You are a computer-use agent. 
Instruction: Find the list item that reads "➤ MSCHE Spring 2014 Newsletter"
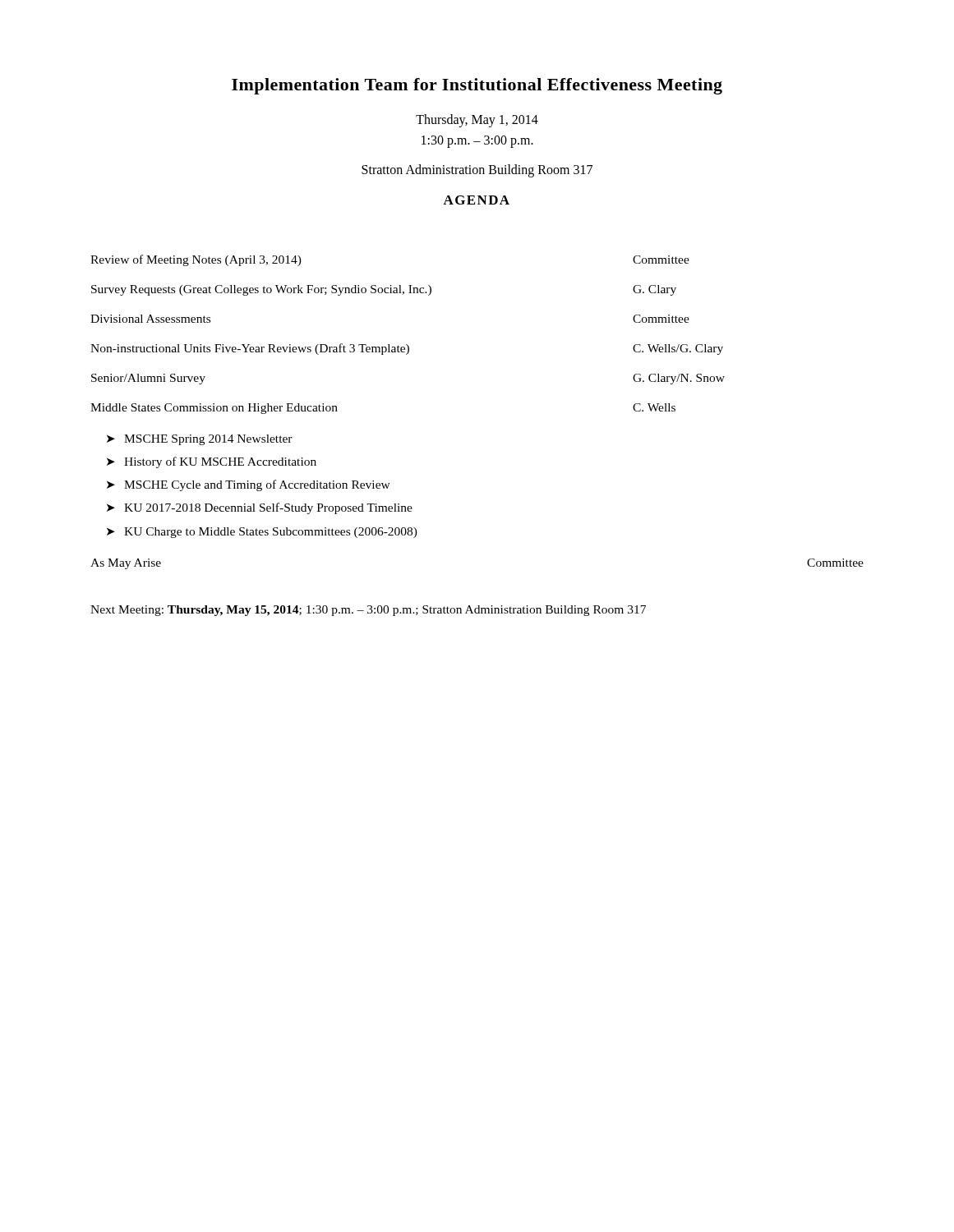[199, 438]
